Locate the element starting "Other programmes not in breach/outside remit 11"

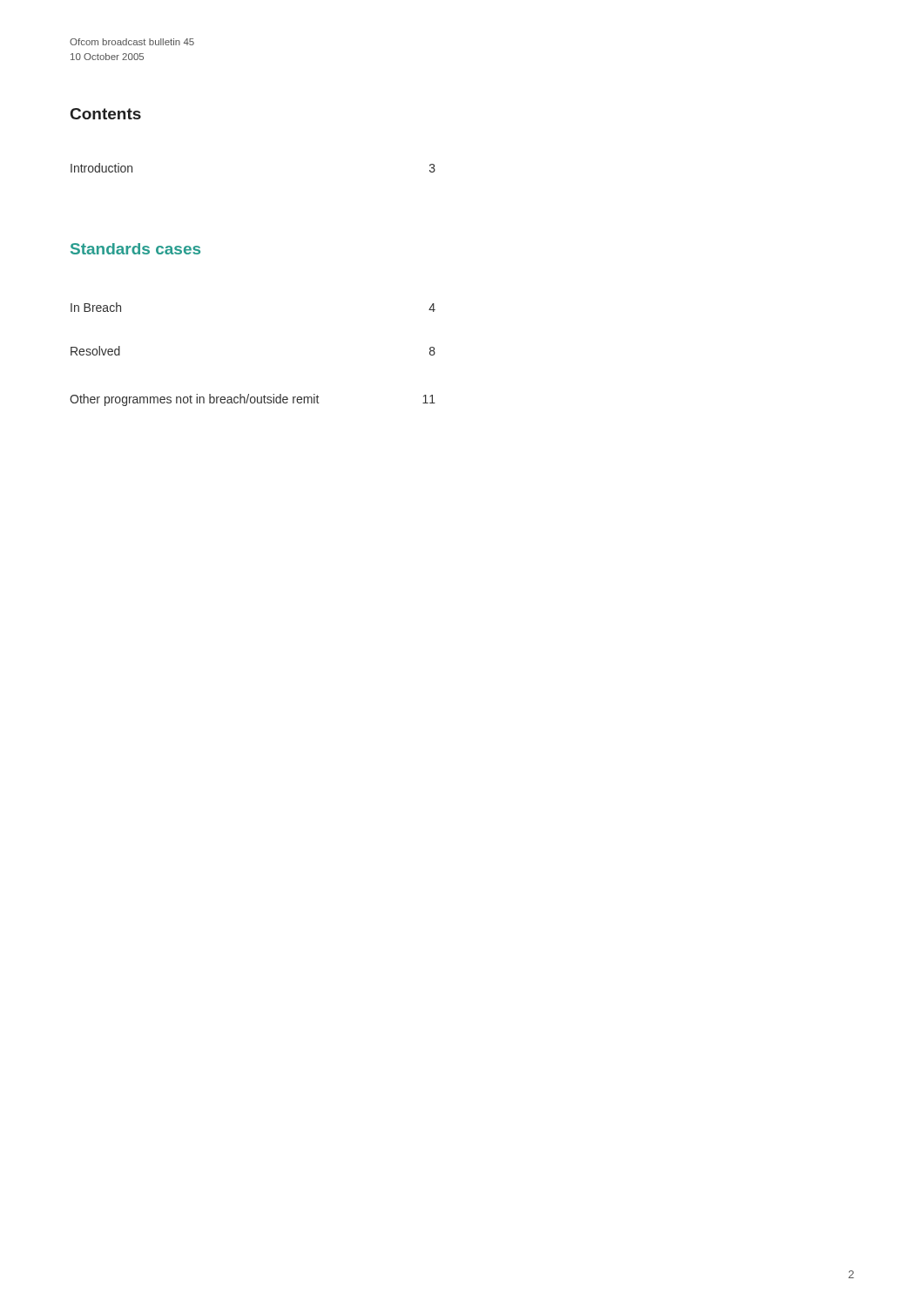point(253,399)
